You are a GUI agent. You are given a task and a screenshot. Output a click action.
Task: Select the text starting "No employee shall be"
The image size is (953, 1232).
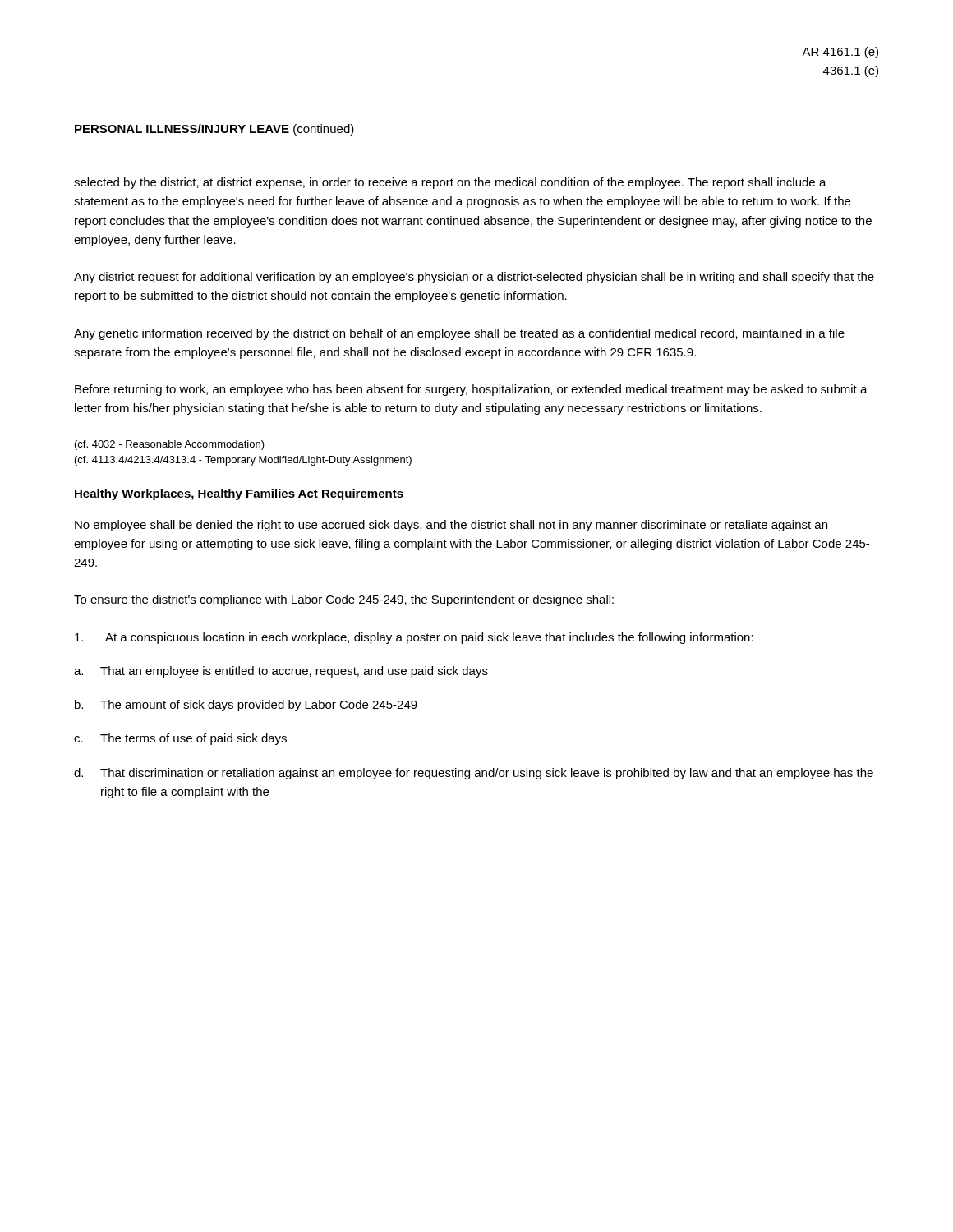pos(472,543)
